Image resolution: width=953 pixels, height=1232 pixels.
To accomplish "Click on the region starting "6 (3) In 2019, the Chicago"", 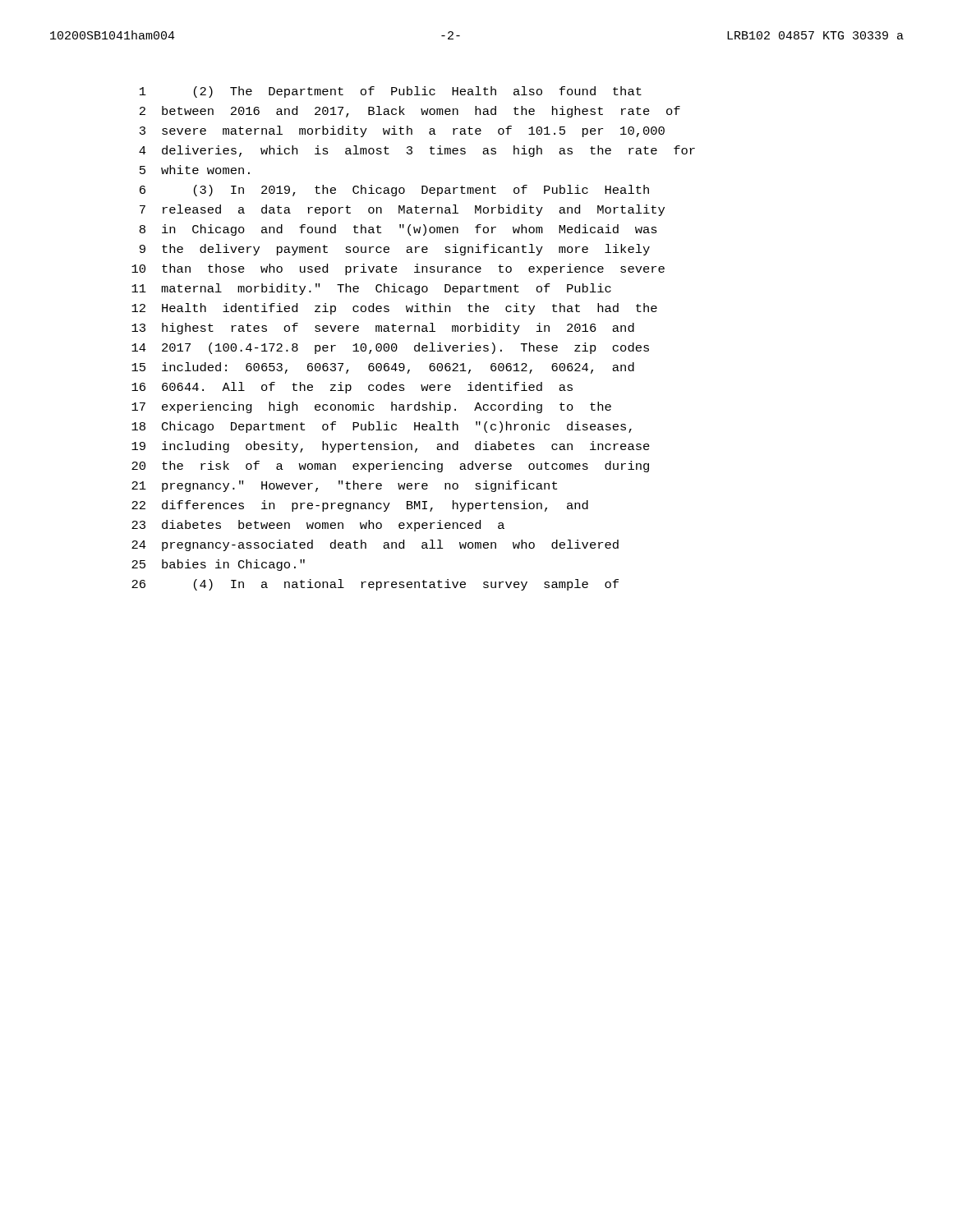I will 497,378.
